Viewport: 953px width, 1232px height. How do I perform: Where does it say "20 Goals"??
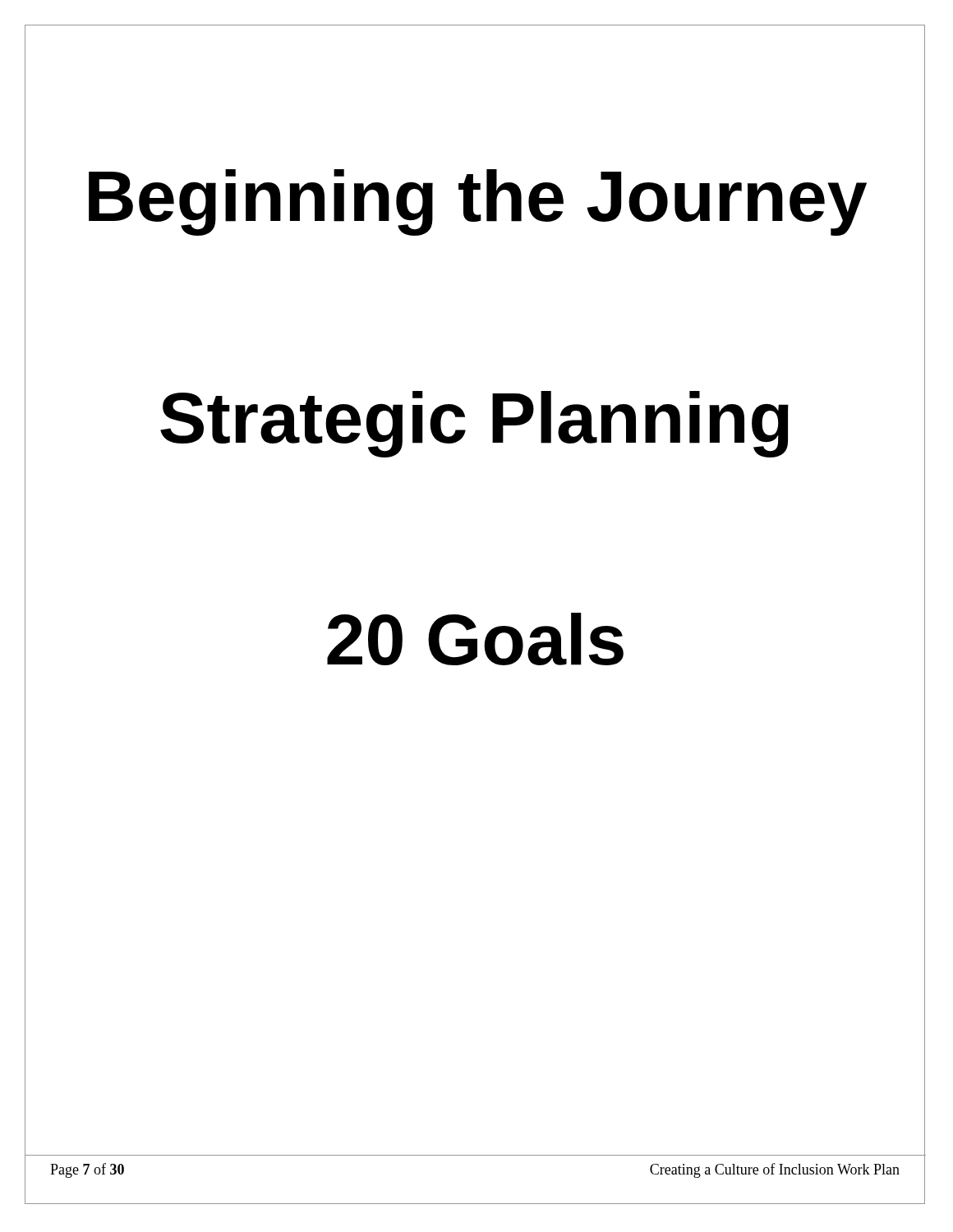point(476,640)
